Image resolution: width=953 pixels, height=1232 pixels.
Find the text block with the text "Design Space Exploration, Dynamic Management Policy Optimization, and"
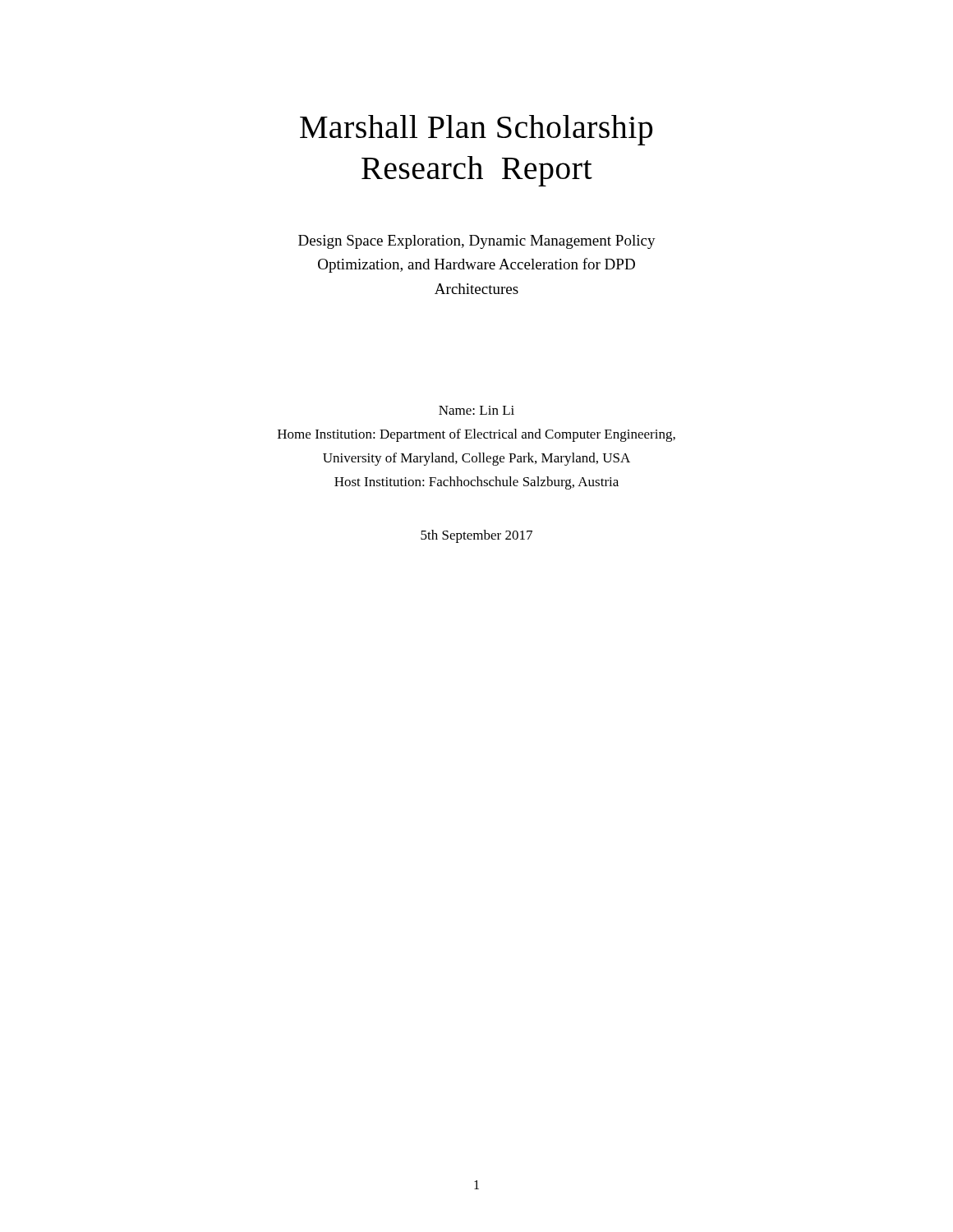tap(476, 264)
